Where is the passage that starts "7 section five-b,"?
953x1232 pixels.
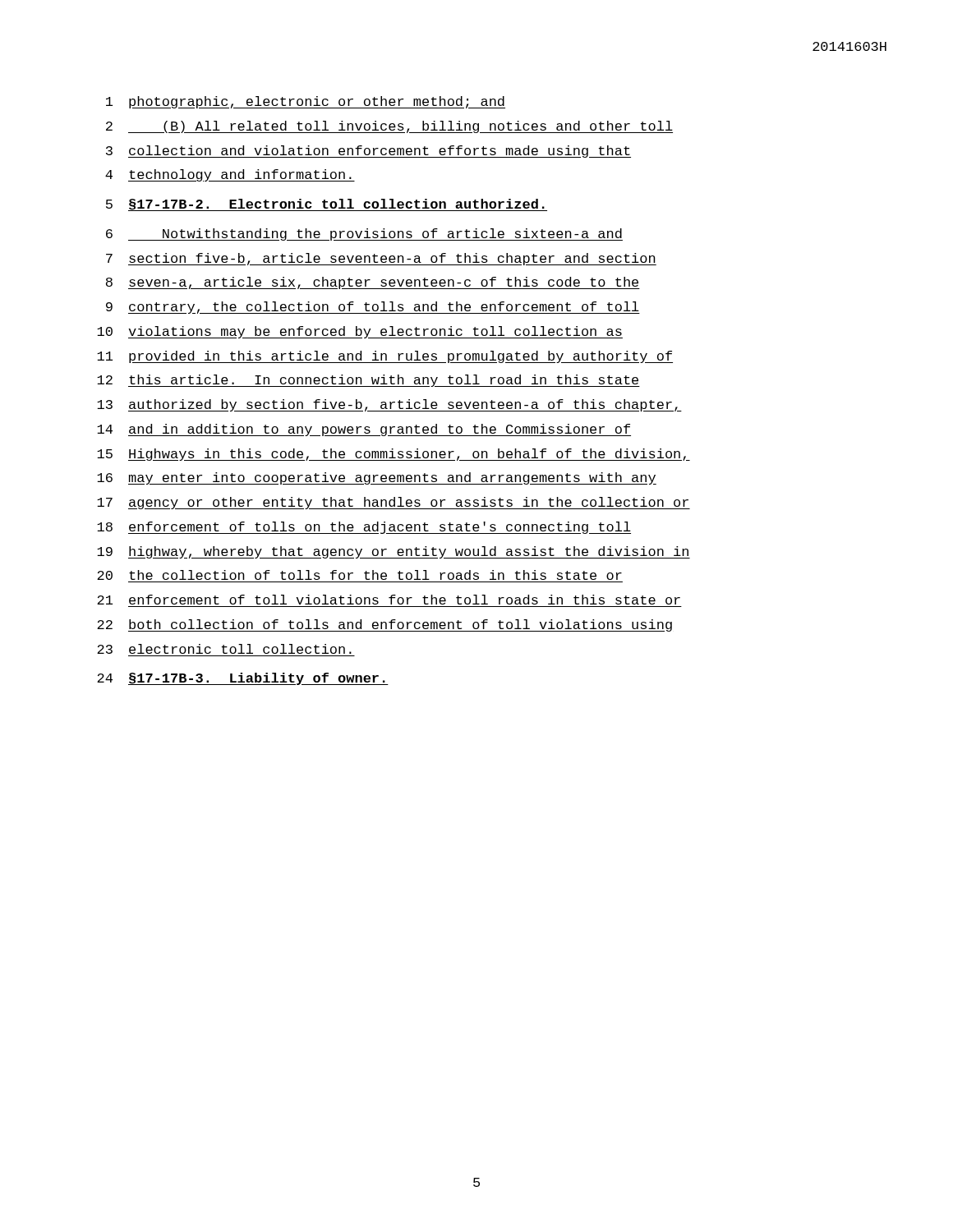point(485,259)
